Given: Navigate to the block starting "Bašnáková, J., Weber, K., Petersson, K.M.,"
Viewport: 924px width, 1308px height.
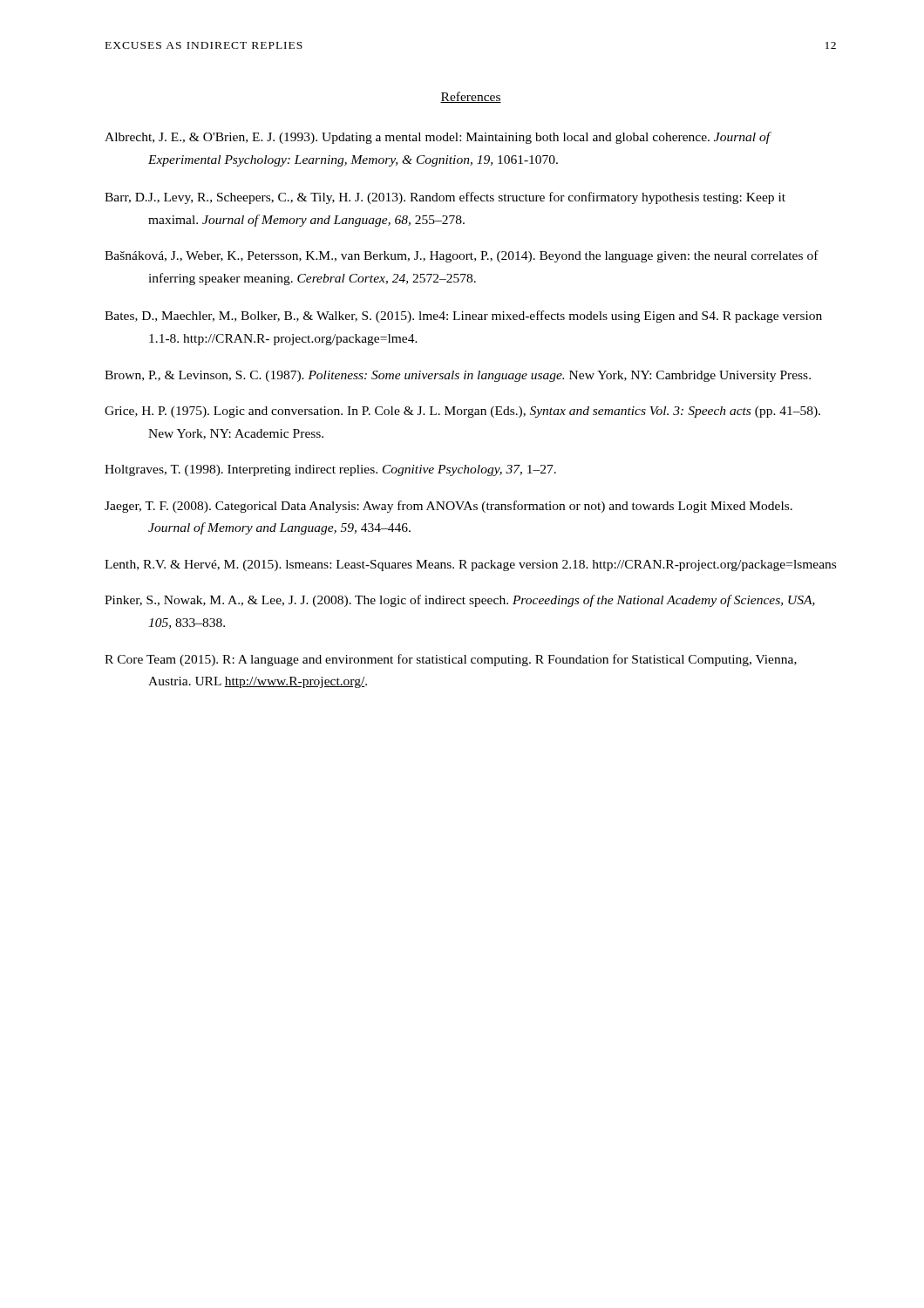Looking at the screenshot, I should tap(461, 266).
